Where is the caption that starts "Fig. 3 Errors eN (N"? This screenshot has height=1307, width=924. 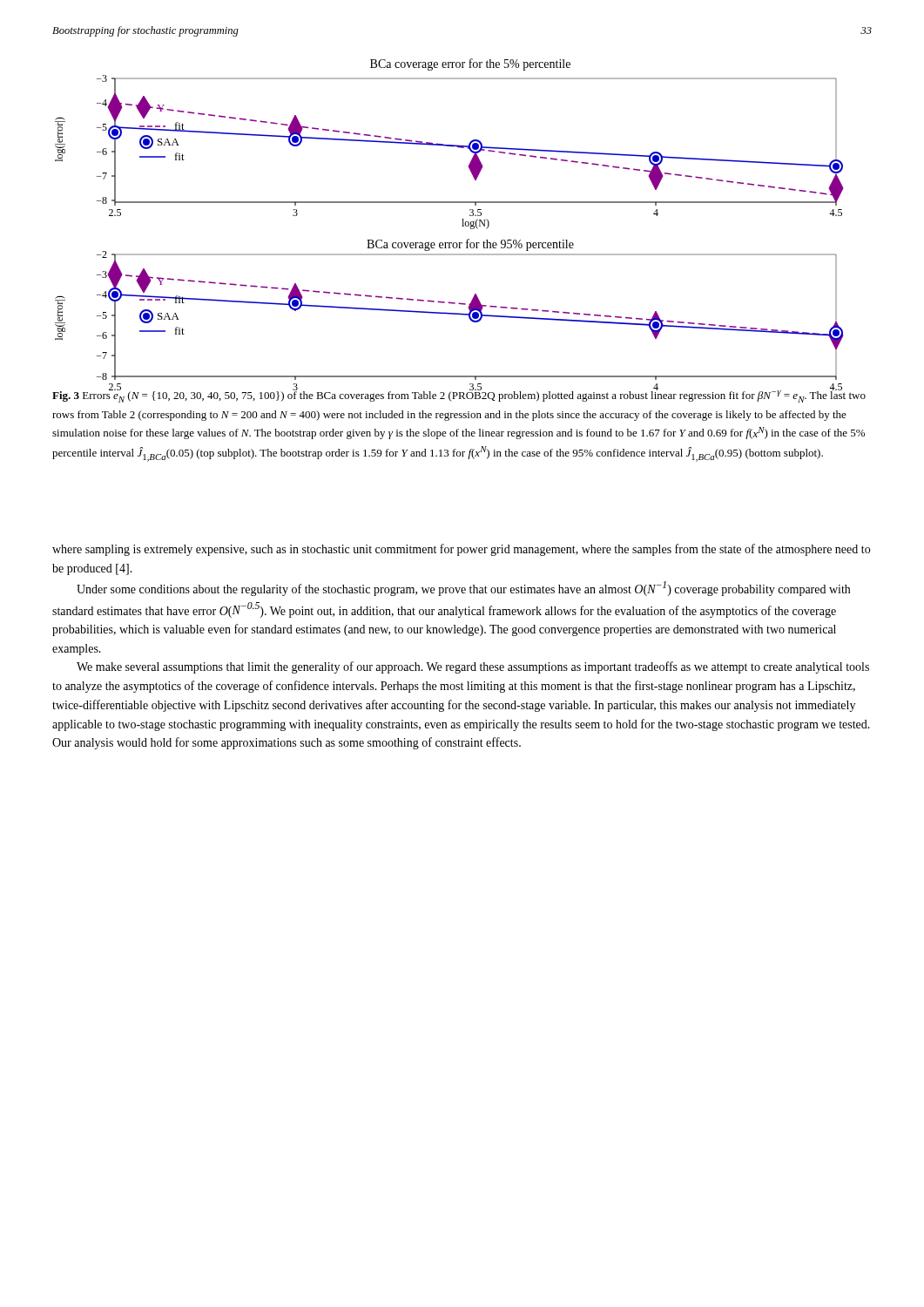point(459,424)
